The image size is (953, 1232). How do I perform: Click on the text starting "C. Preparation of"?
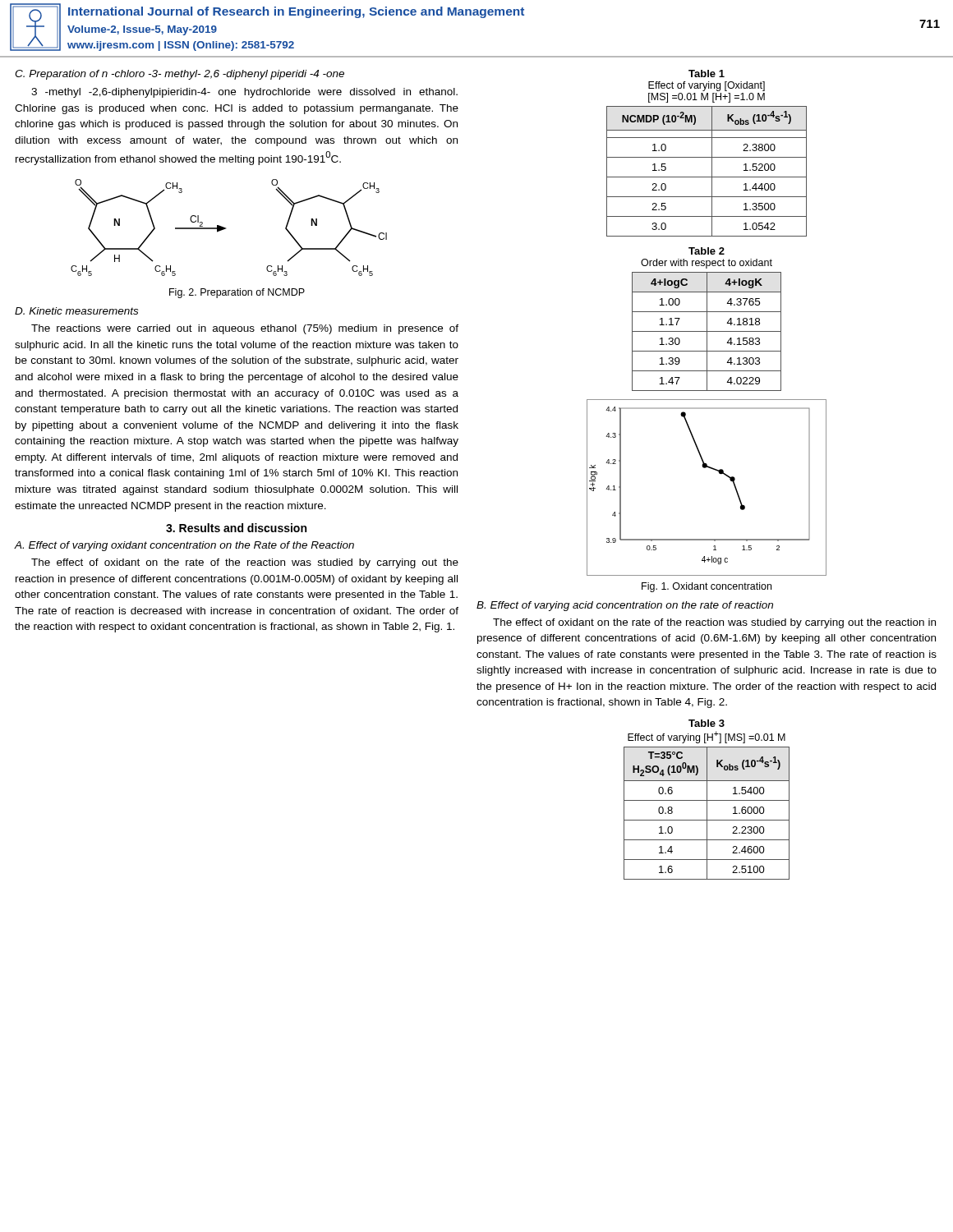click(x=180, y=74)
